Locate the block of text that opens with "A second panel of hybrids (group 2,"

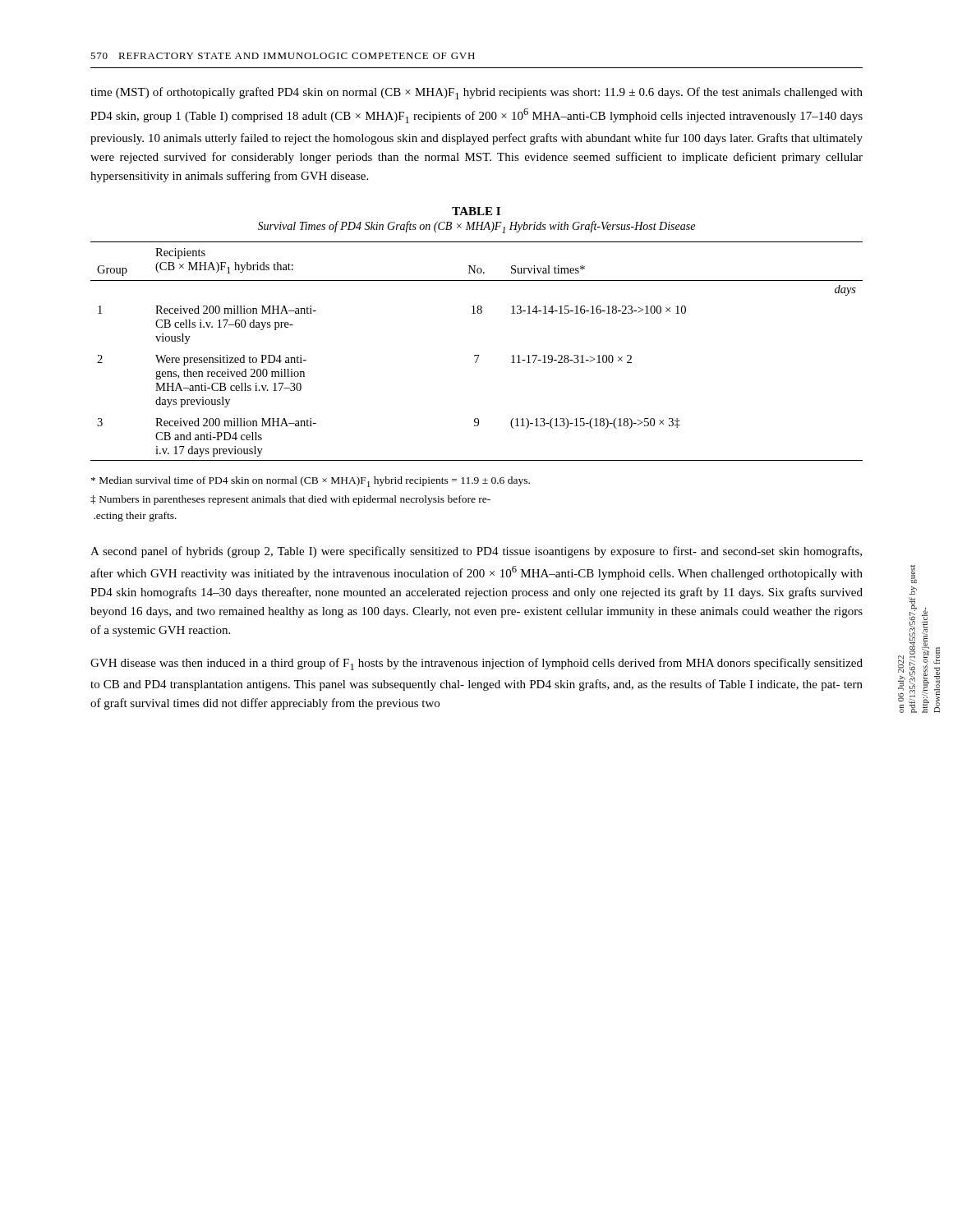pos(476,591)
